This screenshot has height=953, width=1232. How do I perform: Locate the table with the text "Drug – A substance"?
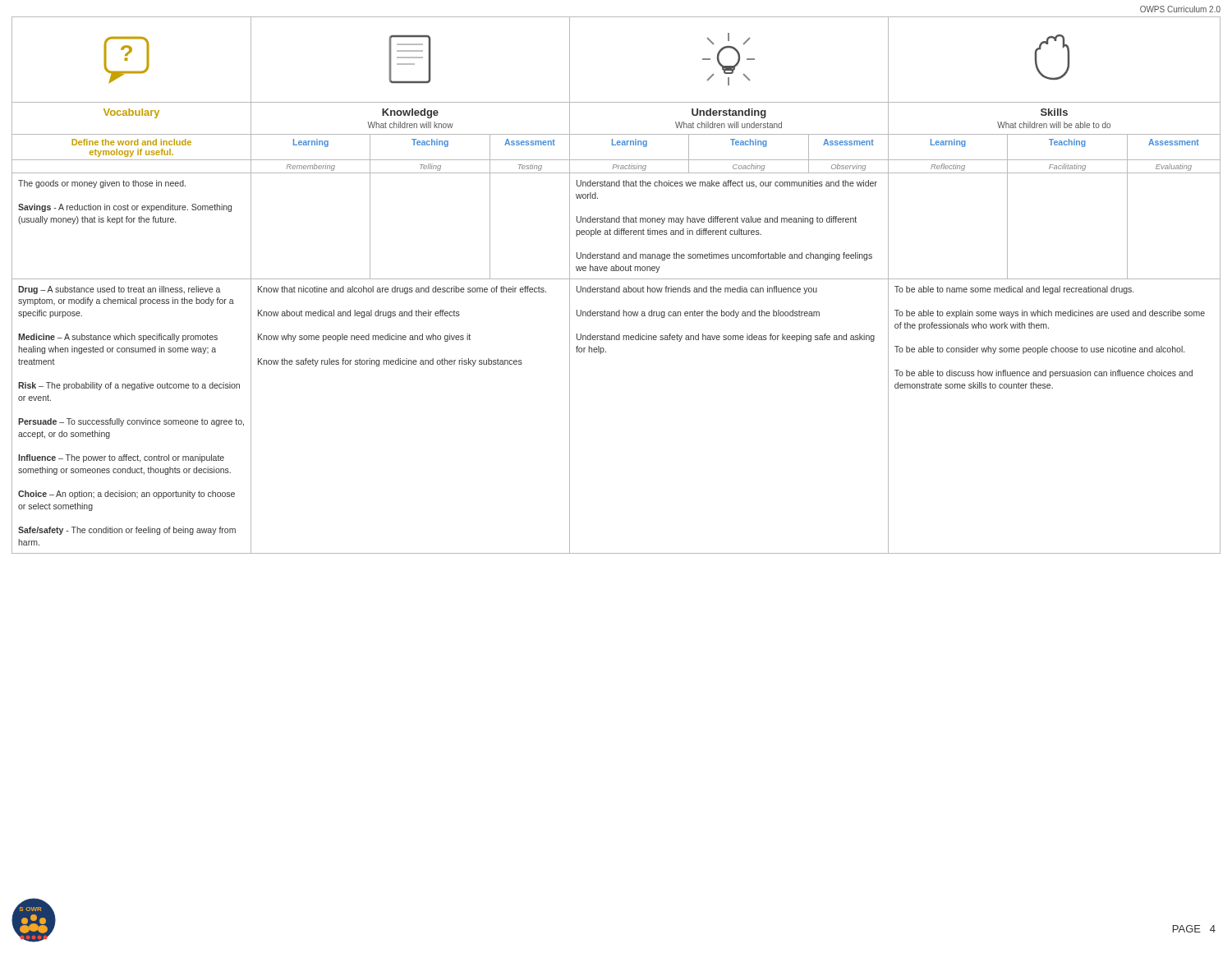(x=616, y=452)
